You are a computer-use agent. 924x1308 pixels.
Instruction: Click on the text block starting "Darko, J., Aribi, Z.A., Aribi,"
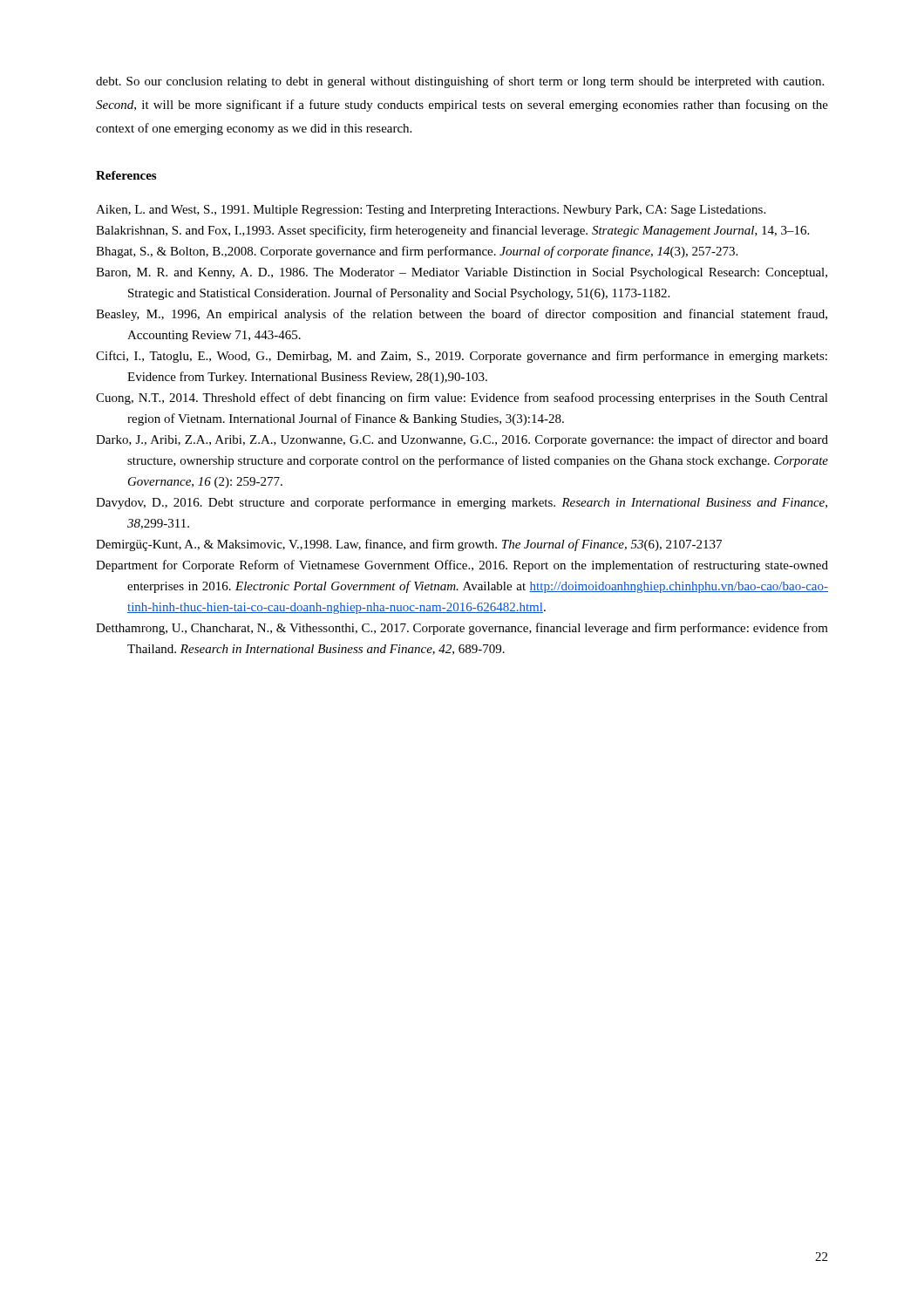(x=462, y=460)
